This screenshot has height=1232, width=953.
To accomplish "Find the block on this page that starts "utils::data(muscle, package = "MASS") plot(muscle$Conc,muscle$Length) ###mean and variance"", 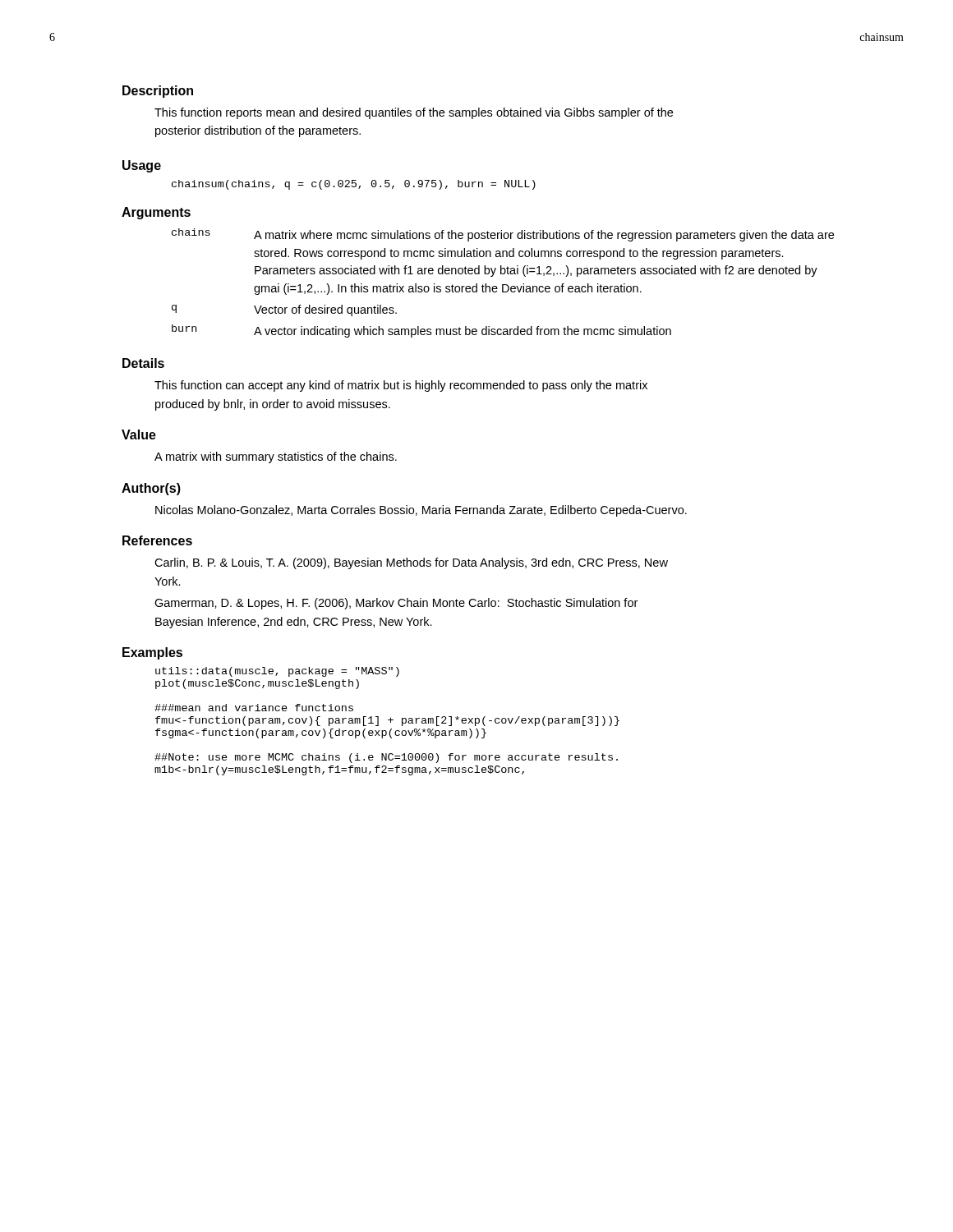I will tap(521, 721).
